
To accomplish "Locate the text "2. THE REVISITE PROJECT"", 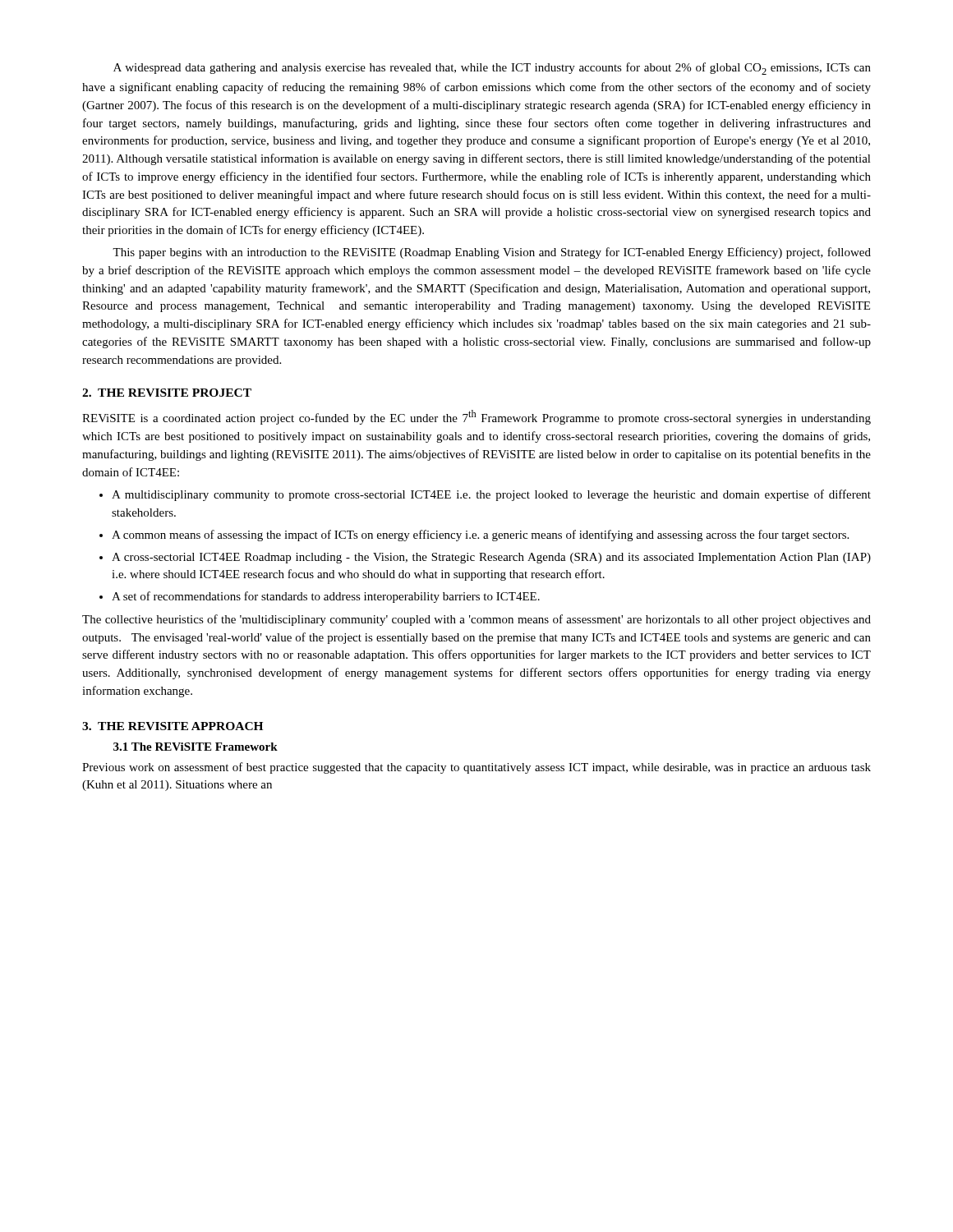I will (x=167, y=392).
